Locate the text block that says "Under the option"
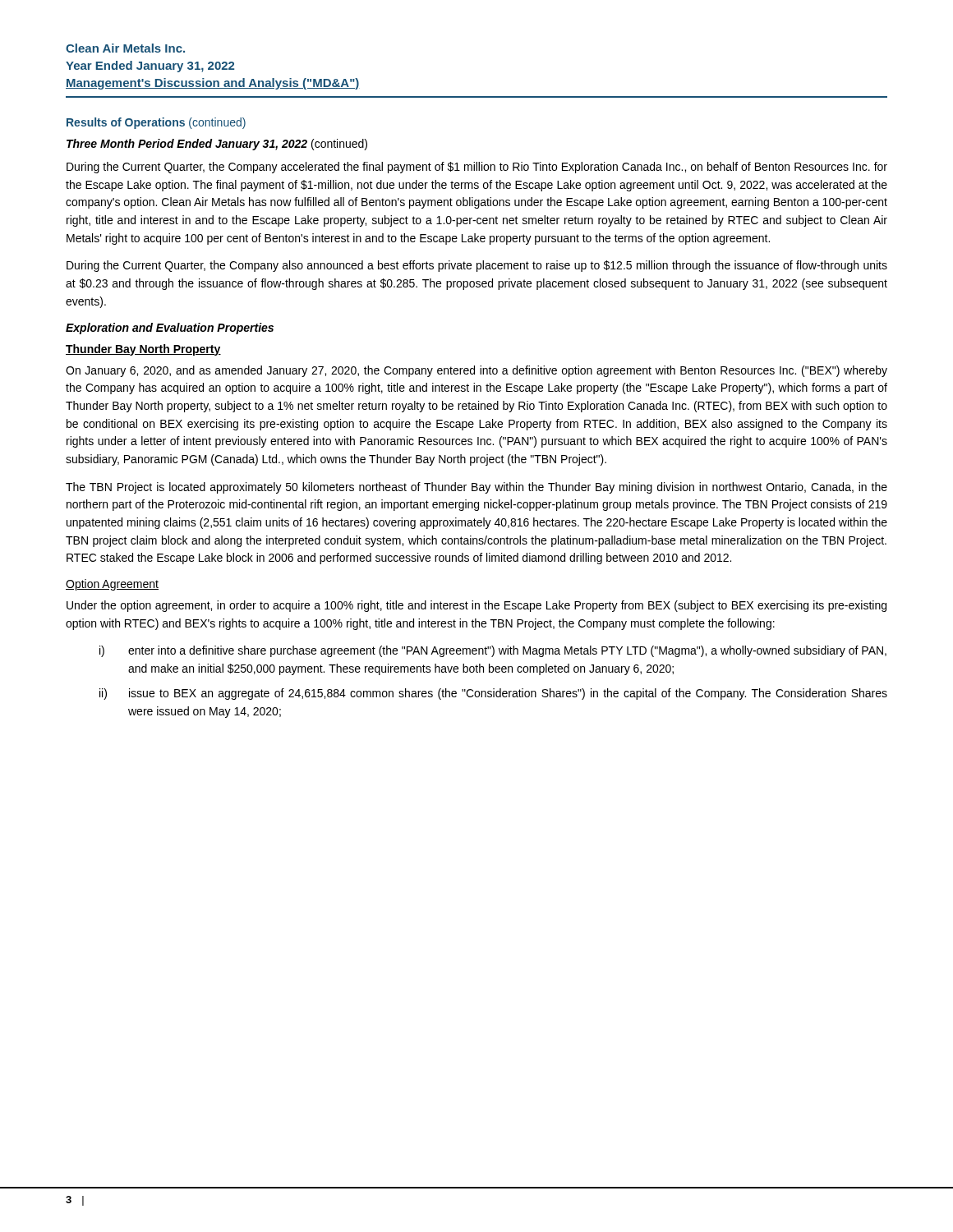953x1232 pixels. click(476, 615)
